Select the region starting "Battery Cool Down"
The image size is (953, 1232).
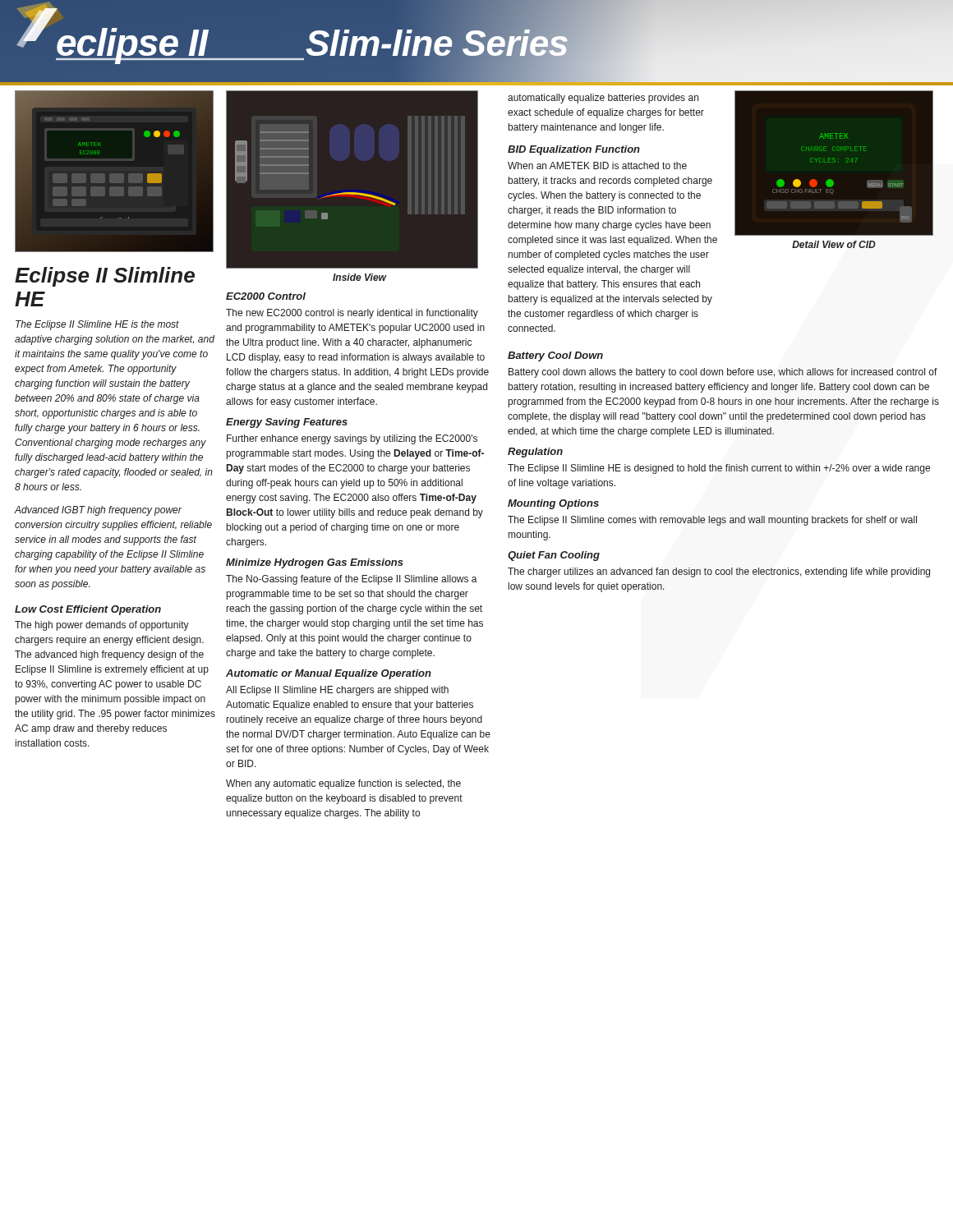pos(556,355)
